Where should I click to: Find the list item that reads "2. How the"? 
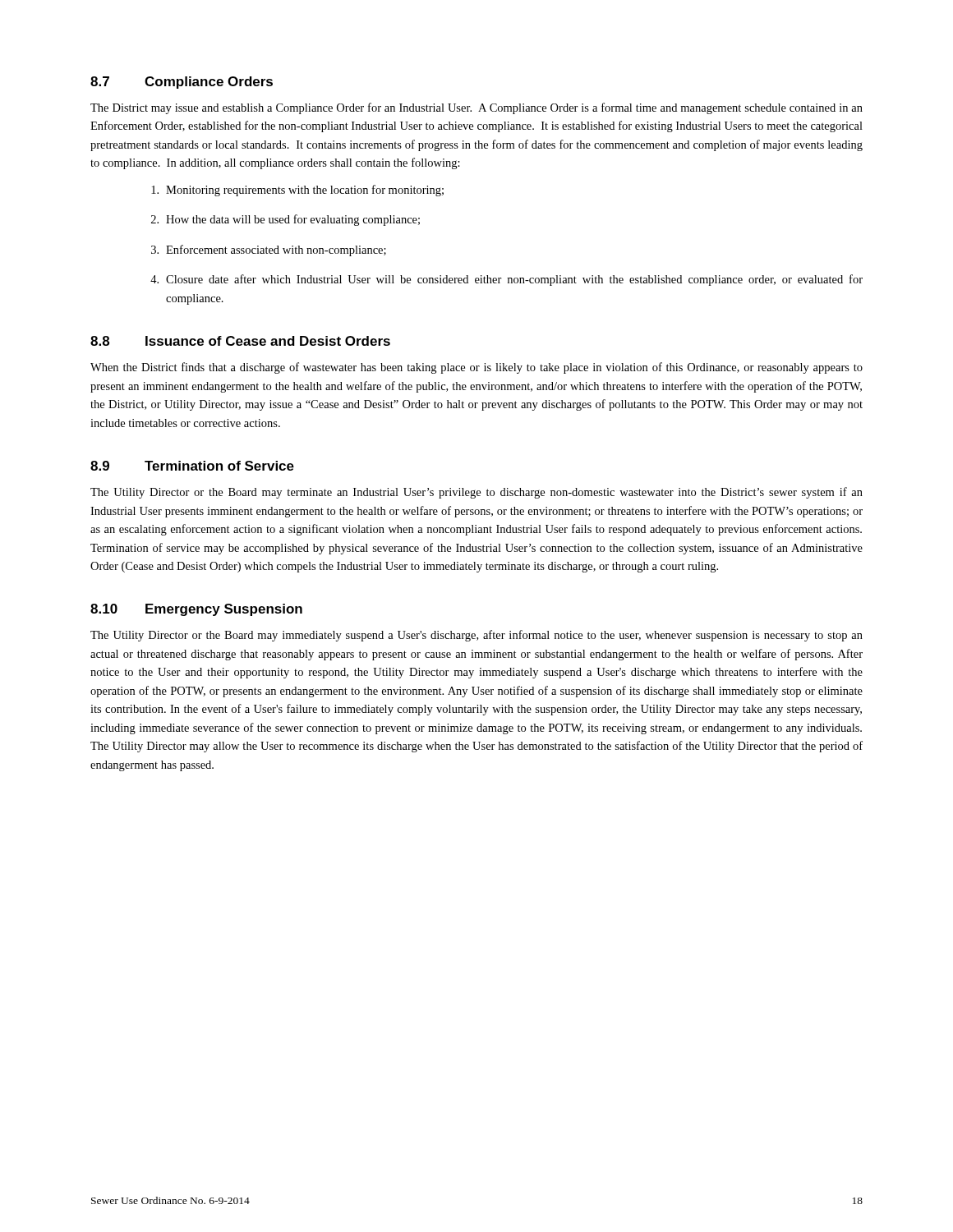click(x=285, y=220)
